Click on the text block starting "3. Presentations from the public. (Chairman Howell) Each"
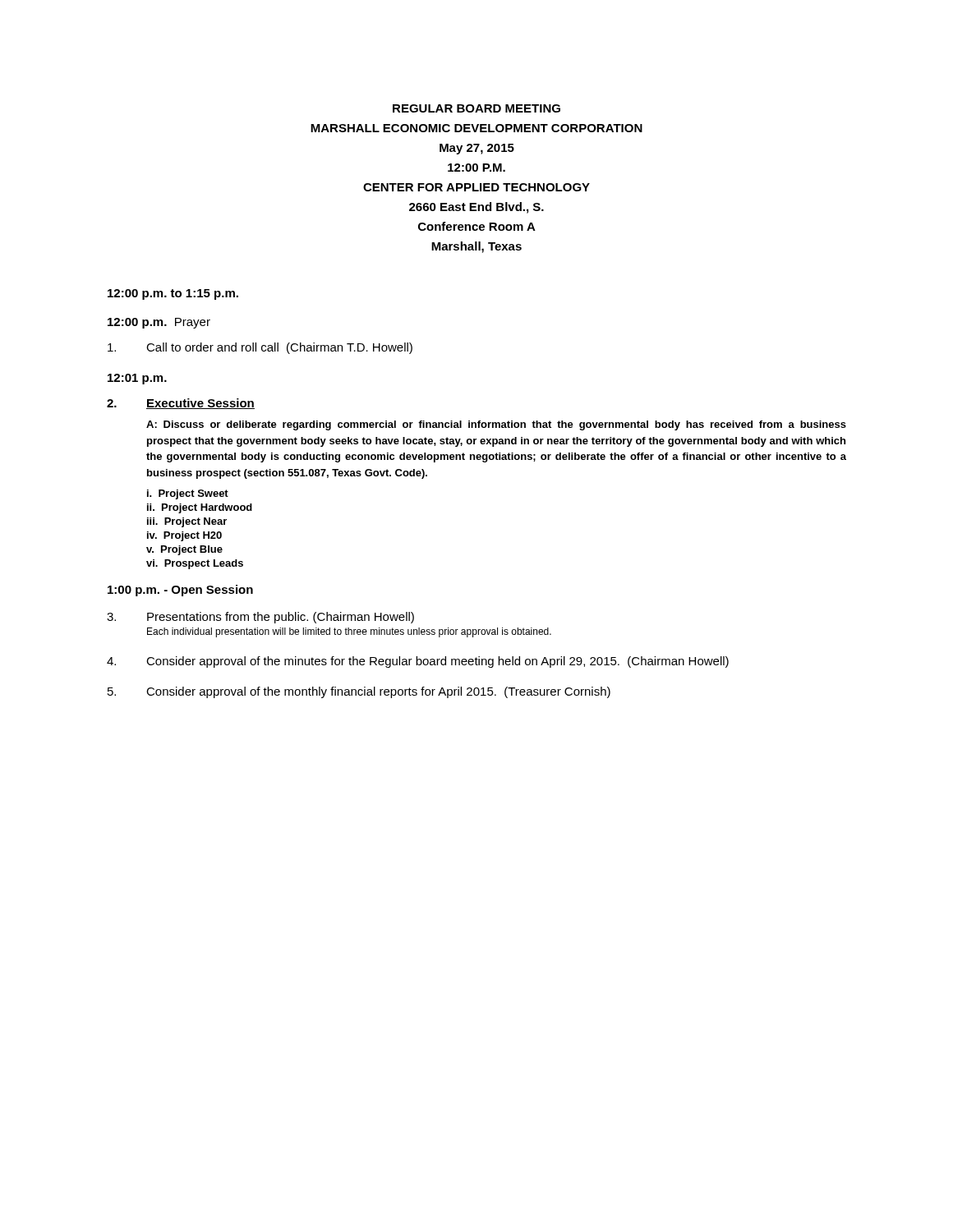 [476, 623]
